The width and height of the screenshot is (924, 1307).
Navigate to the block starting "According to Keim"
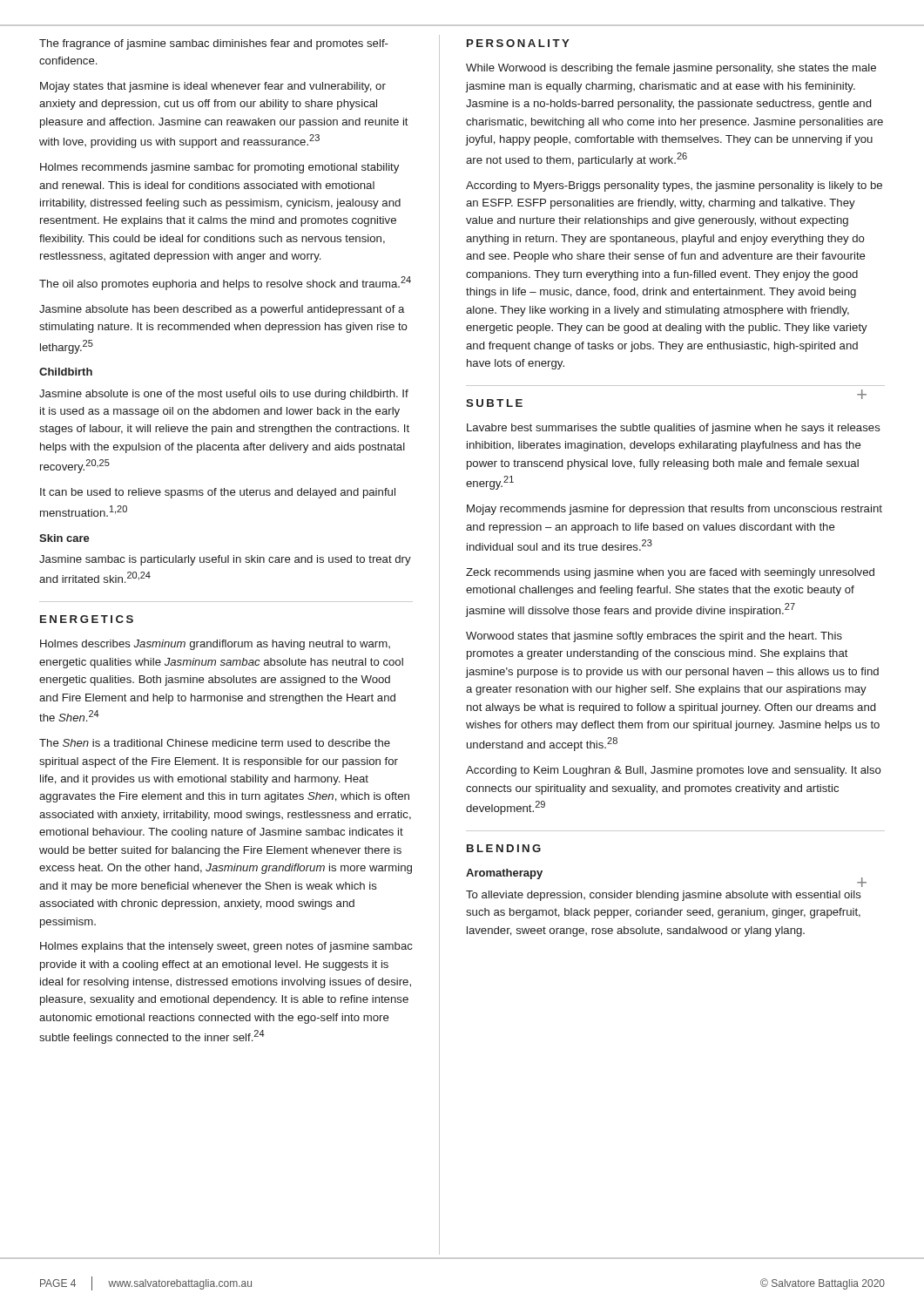pos(675,790)
